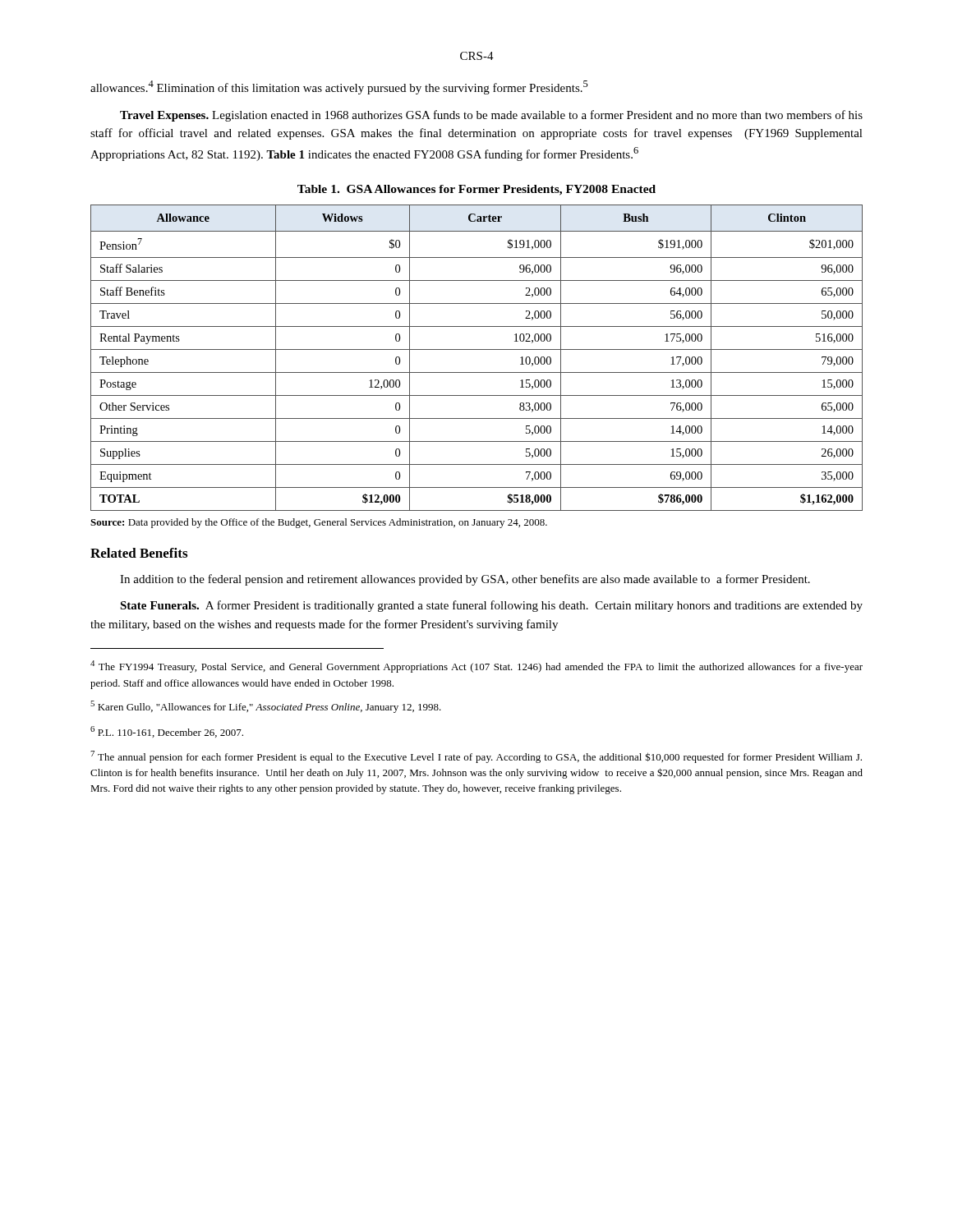
Task: Click on the section header containing "Related Benefits"
Action: pos(139,553)
